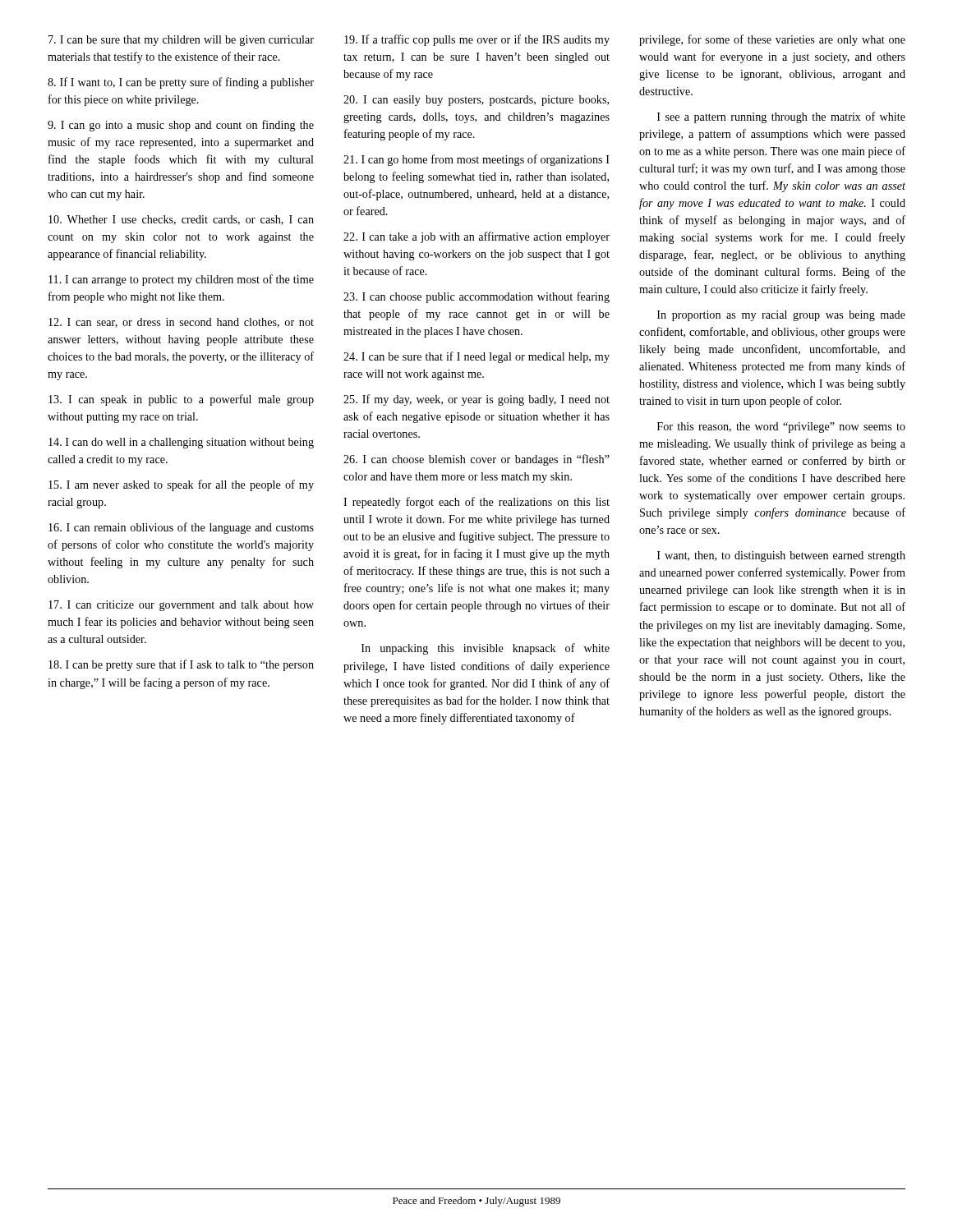This screenshot has height=1232, width=953.
Task: Find the block on this page that starts "I can criticize our government and"
Action: (181, 623)
